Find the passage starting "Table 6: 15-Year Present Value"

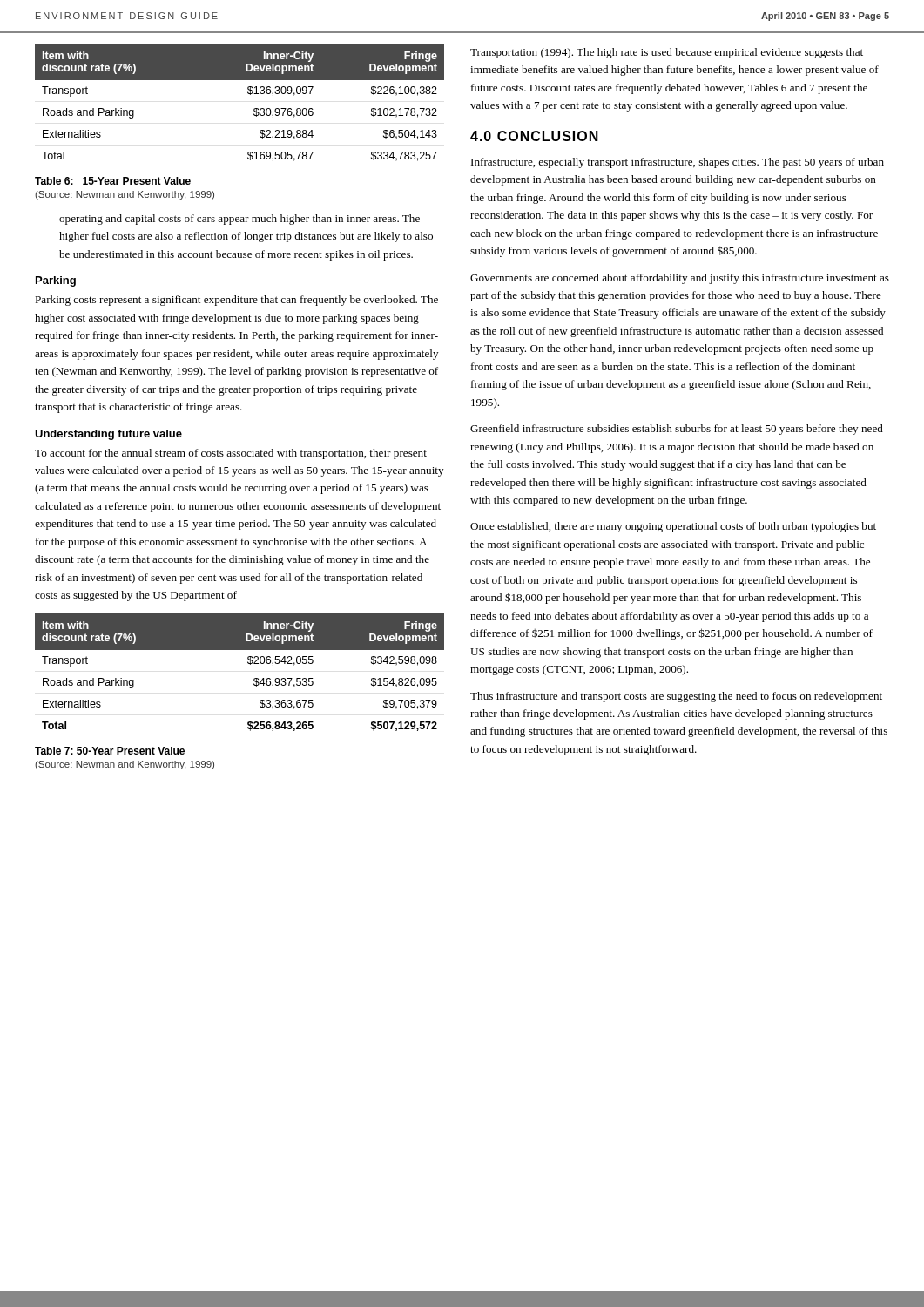tap(113, 181)
